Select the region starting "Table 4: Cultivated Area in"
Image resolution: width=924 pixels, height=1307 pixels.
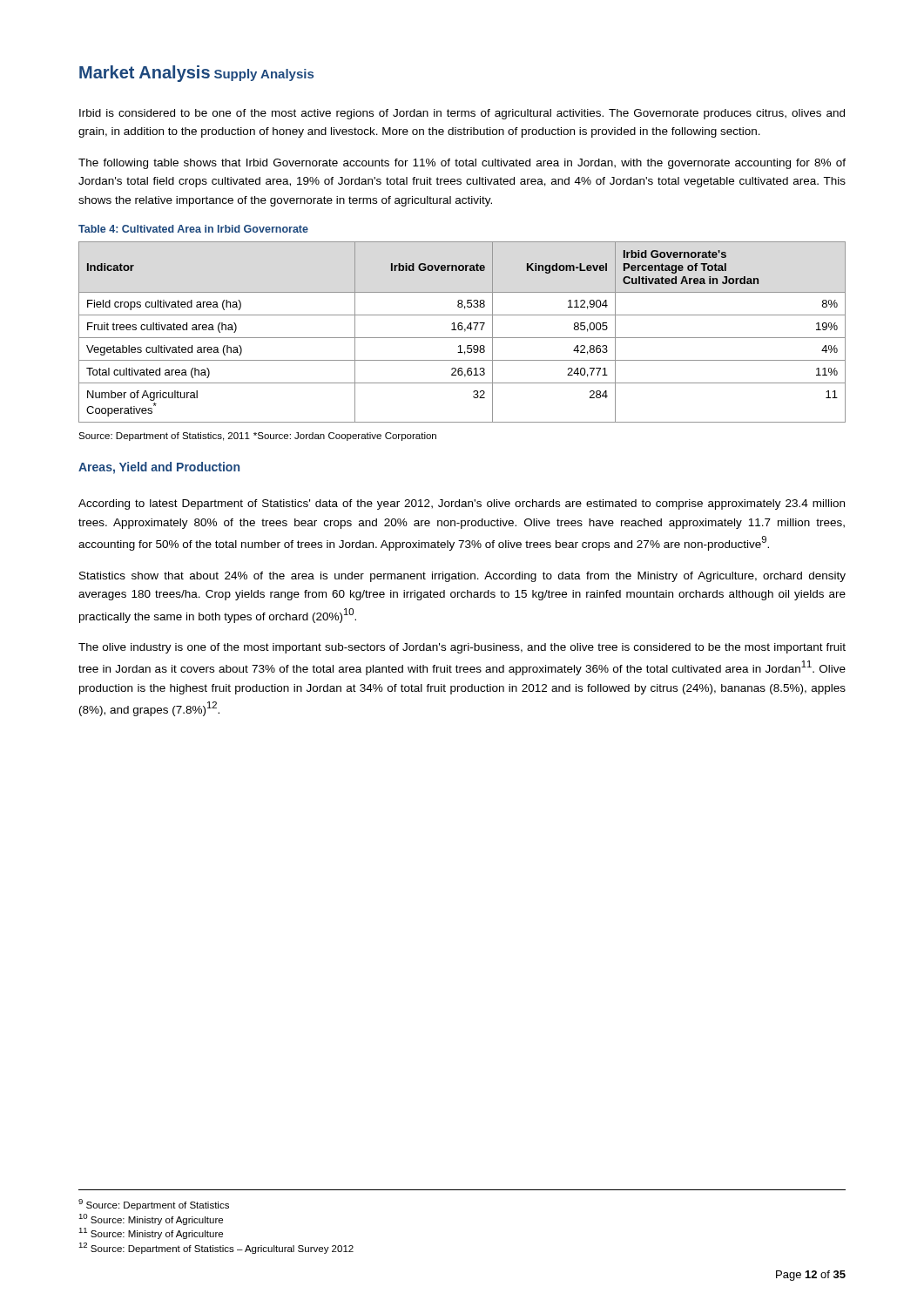[193, 230]
